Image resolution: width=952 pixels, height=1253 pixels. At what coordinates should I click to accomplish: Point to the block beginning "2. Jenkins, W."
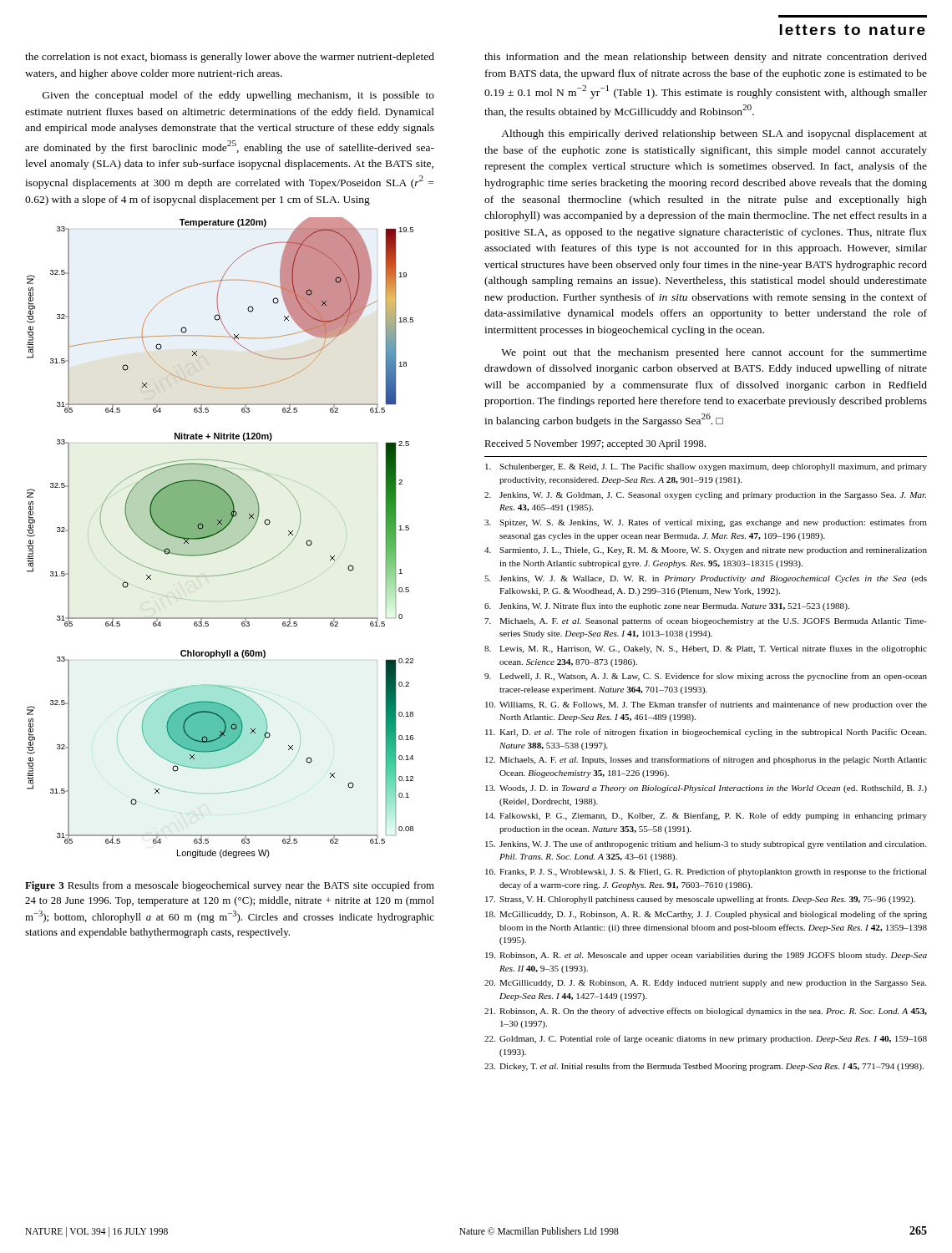pos(706,502)
